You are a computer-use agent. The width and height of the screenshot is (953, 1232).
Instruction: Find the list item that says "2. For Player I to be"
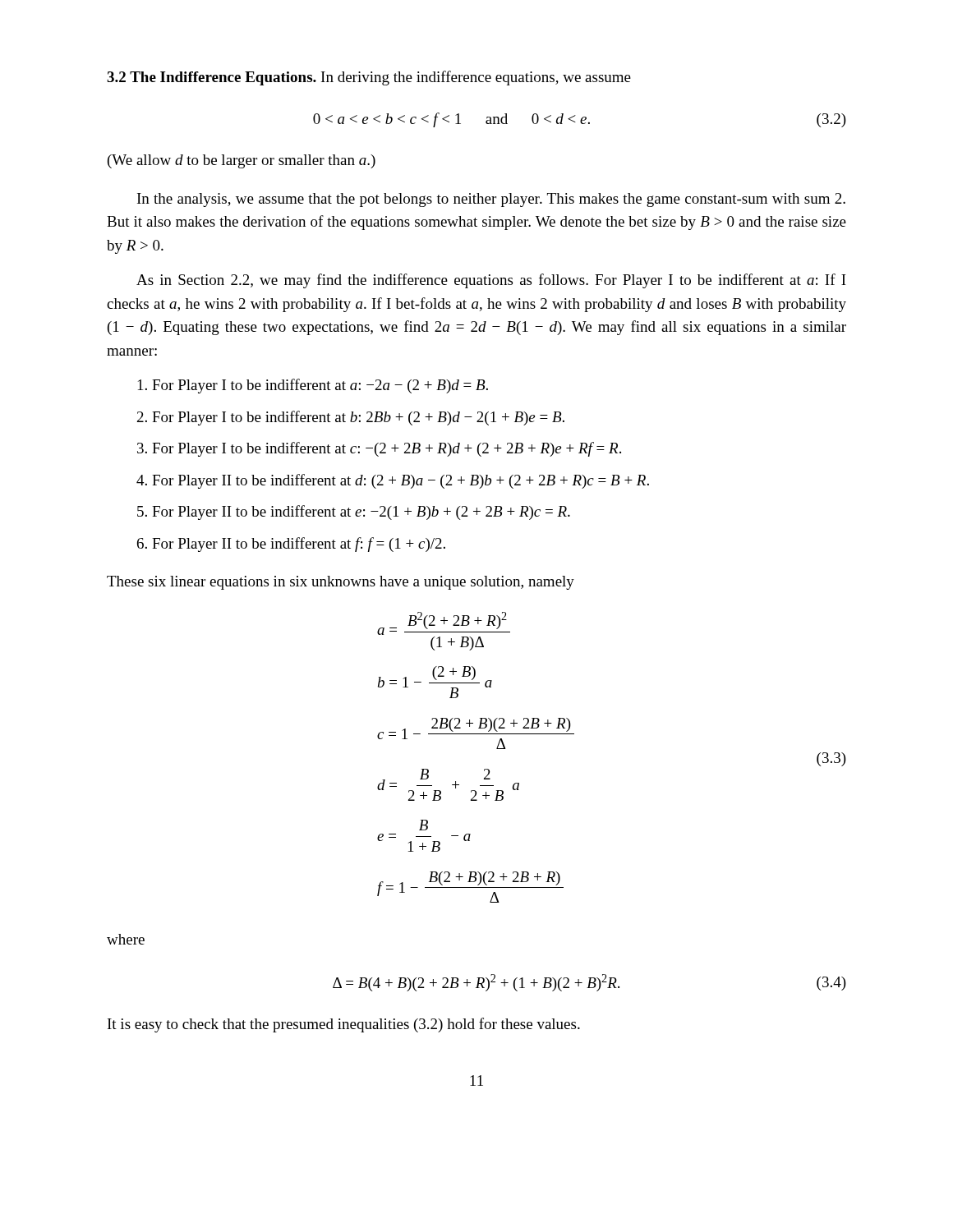[x=351, y=416]
